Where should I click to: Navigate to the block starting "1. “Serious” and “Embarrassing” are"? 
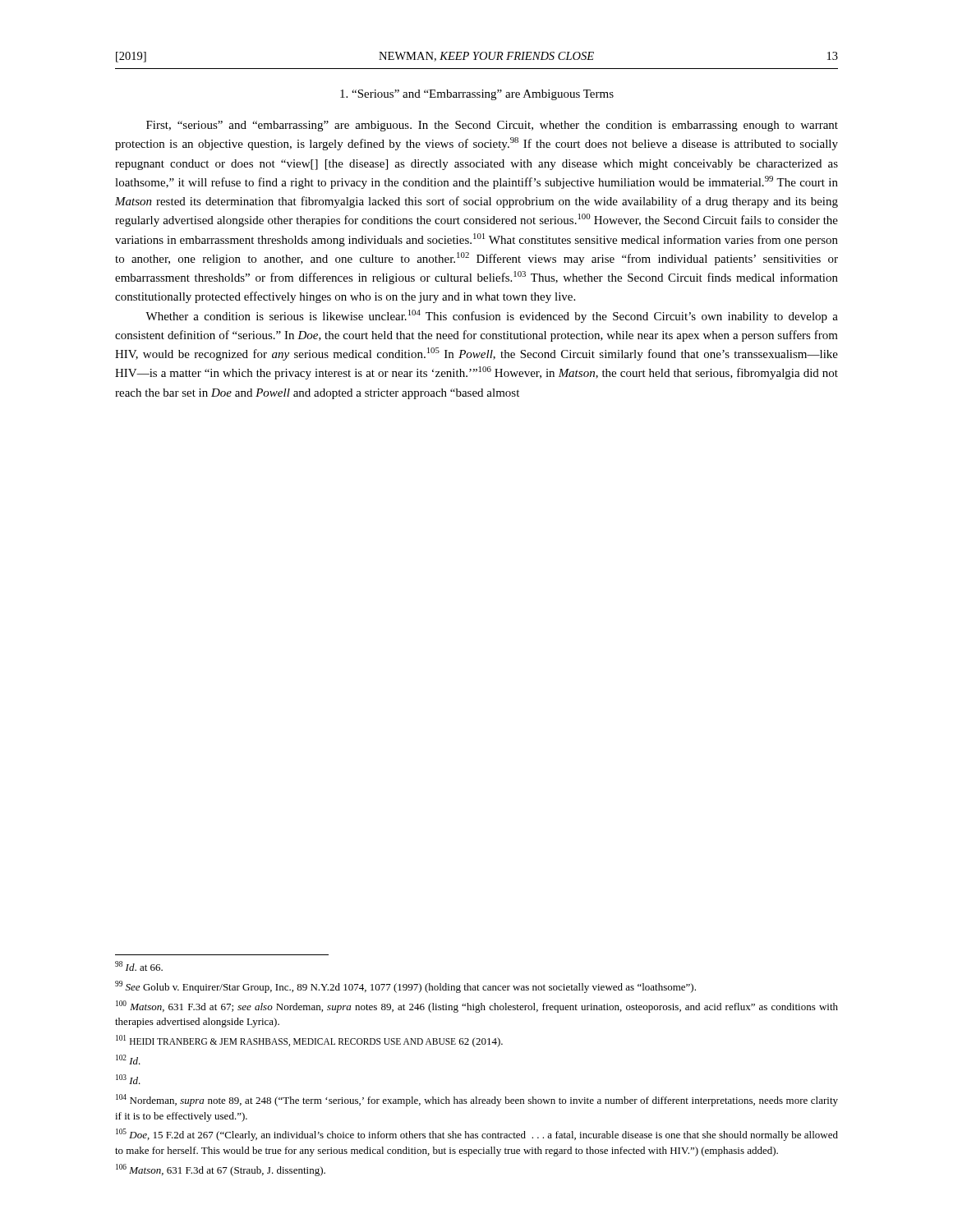(x=476, y=94)
